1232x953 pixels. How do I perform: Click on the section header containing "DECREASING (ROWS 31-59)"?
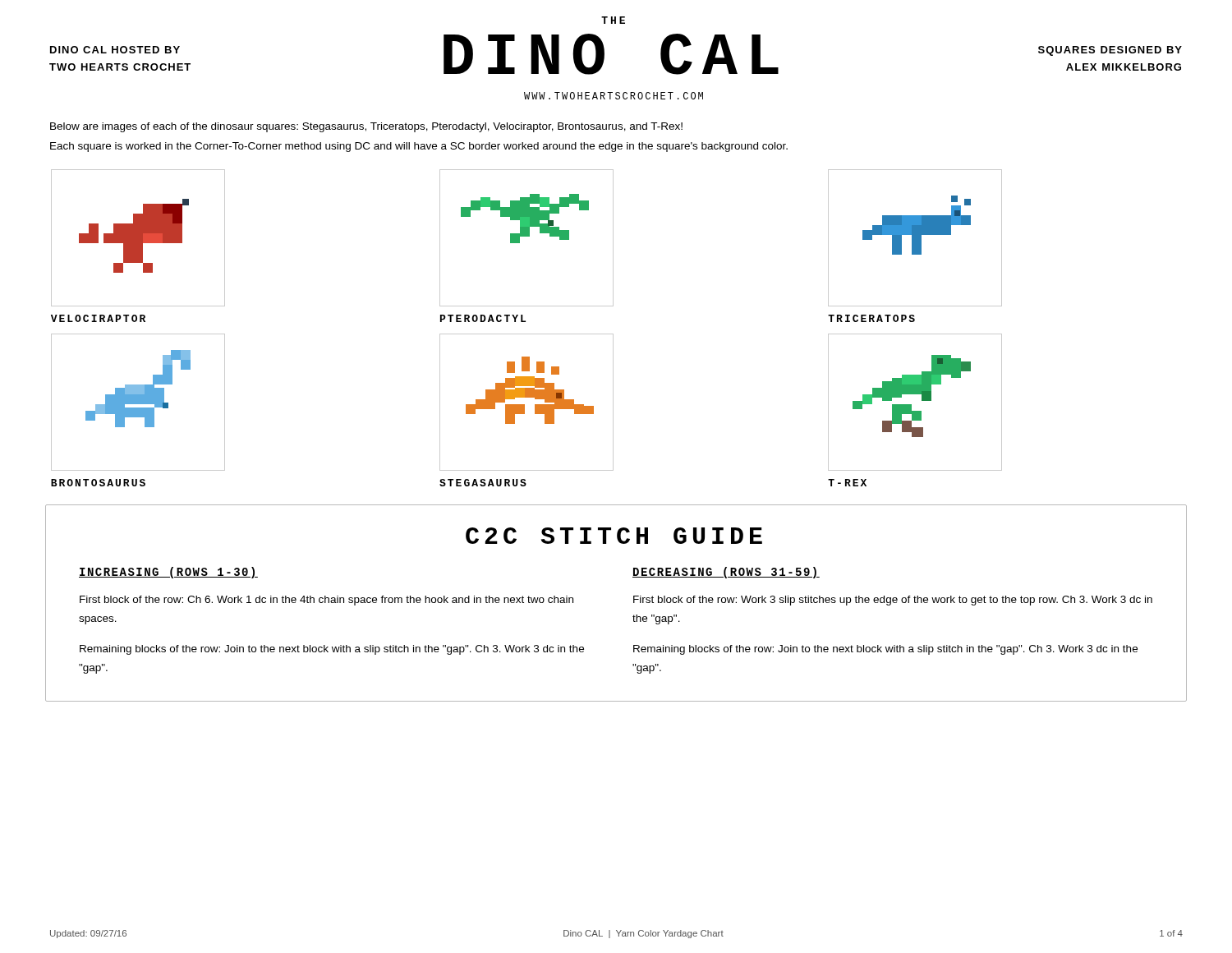[726, 573]
